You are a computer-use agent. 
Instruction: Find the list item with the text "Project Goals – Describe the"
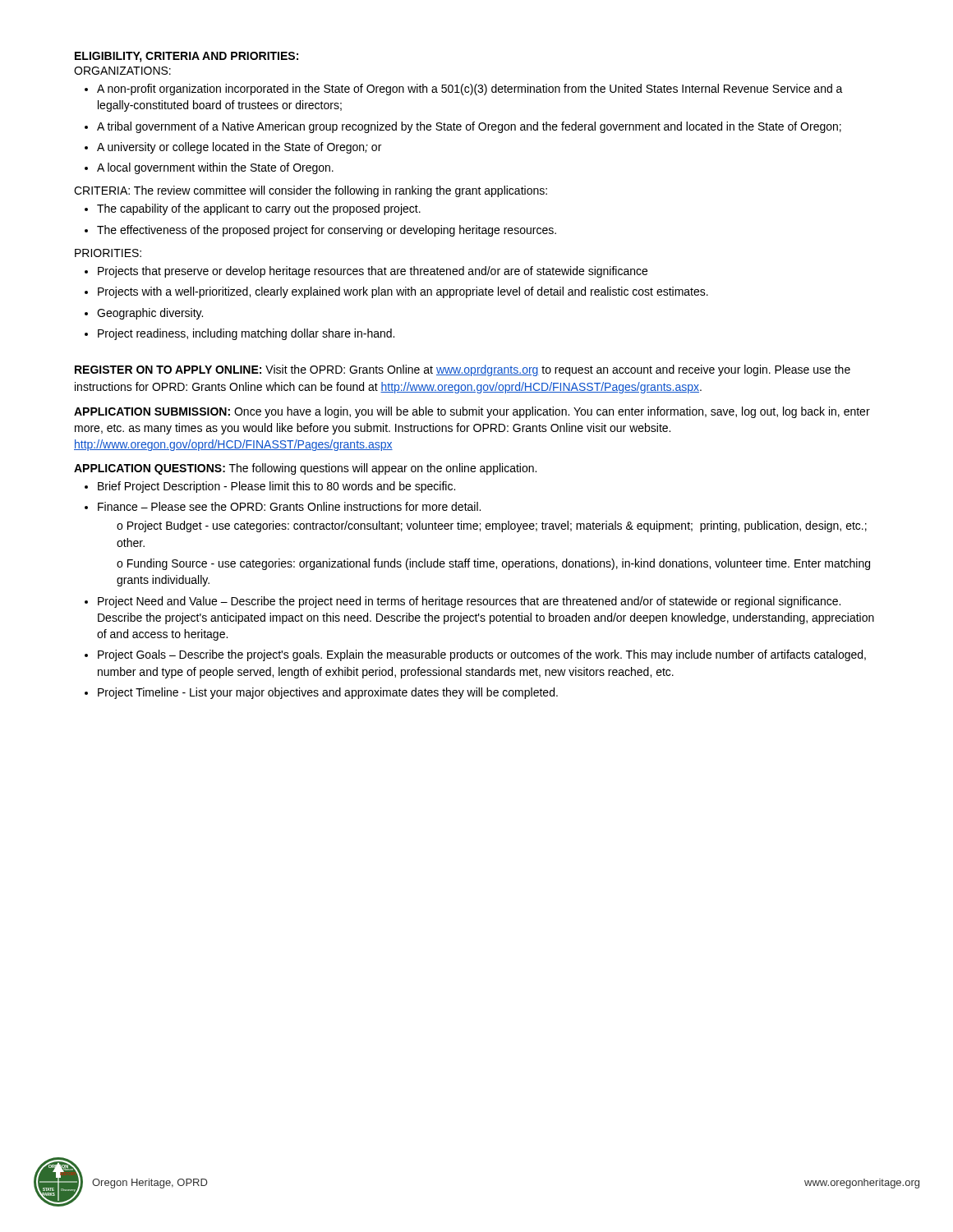click(x=482, y=663)
